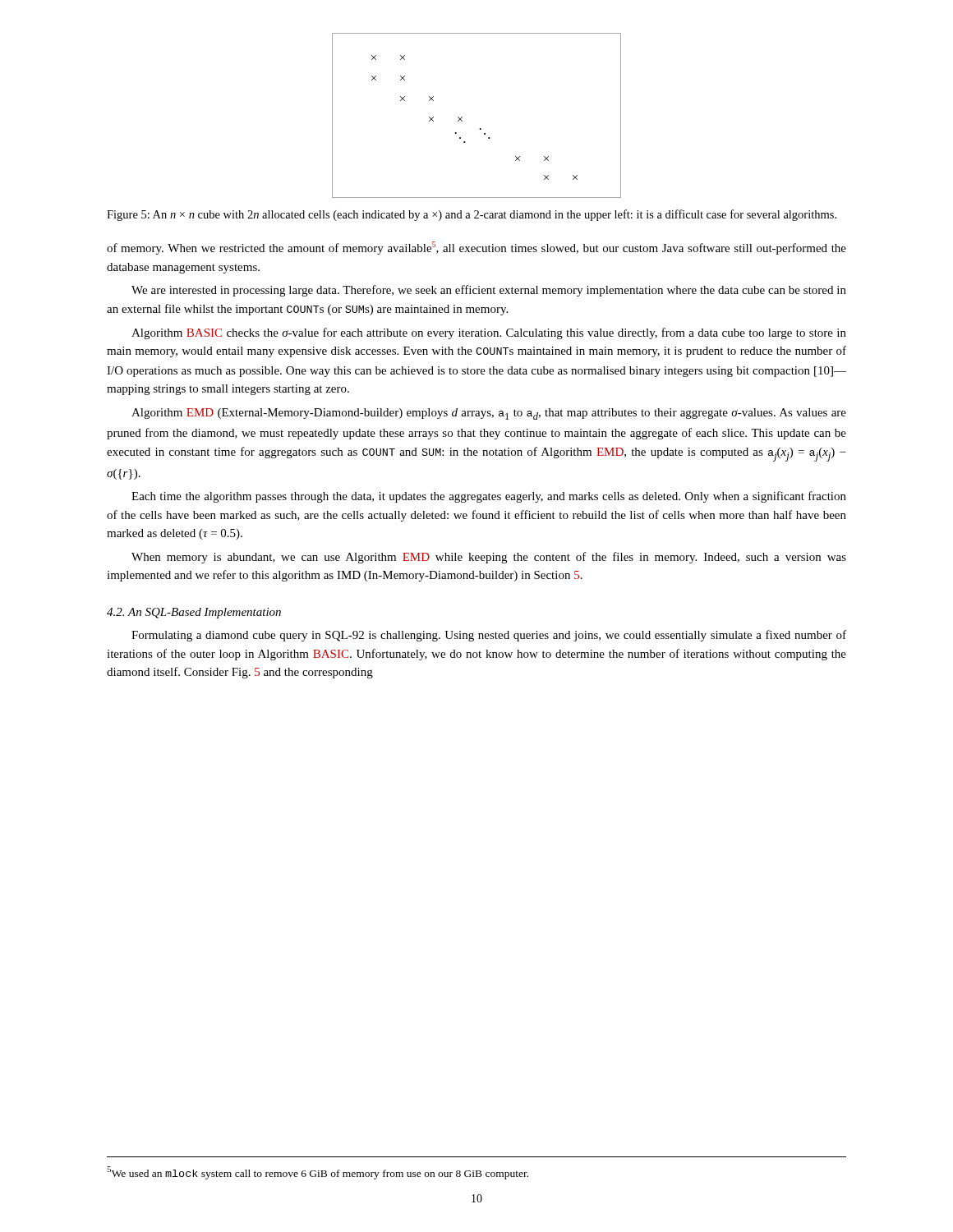Find the block on this page that starts "When memory is"
953x1232 pixels.
pyautogui.click(x=476, y=566)
